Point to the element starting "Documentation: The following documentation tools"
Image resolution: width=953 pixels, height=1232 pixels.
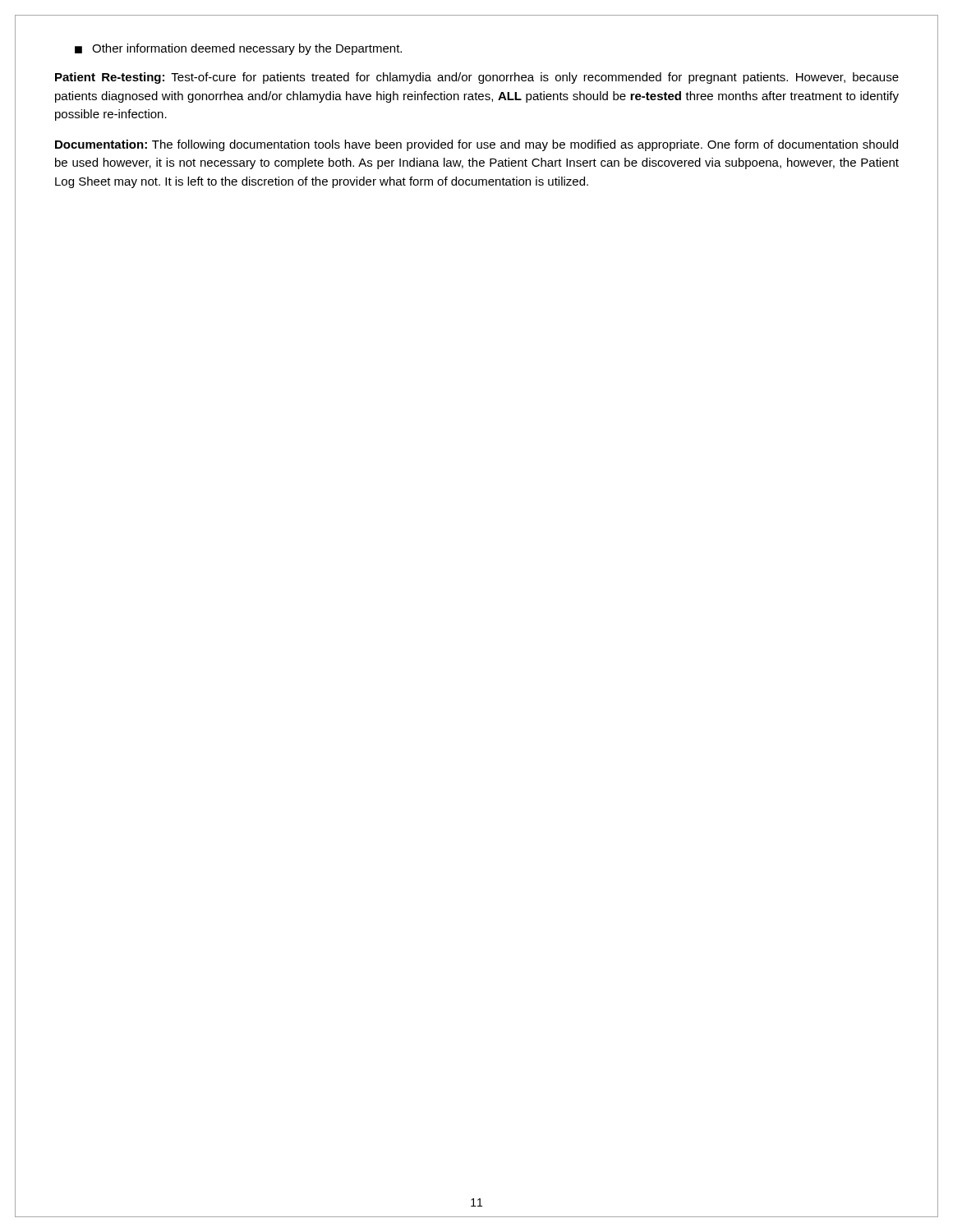tap(476, 162)
